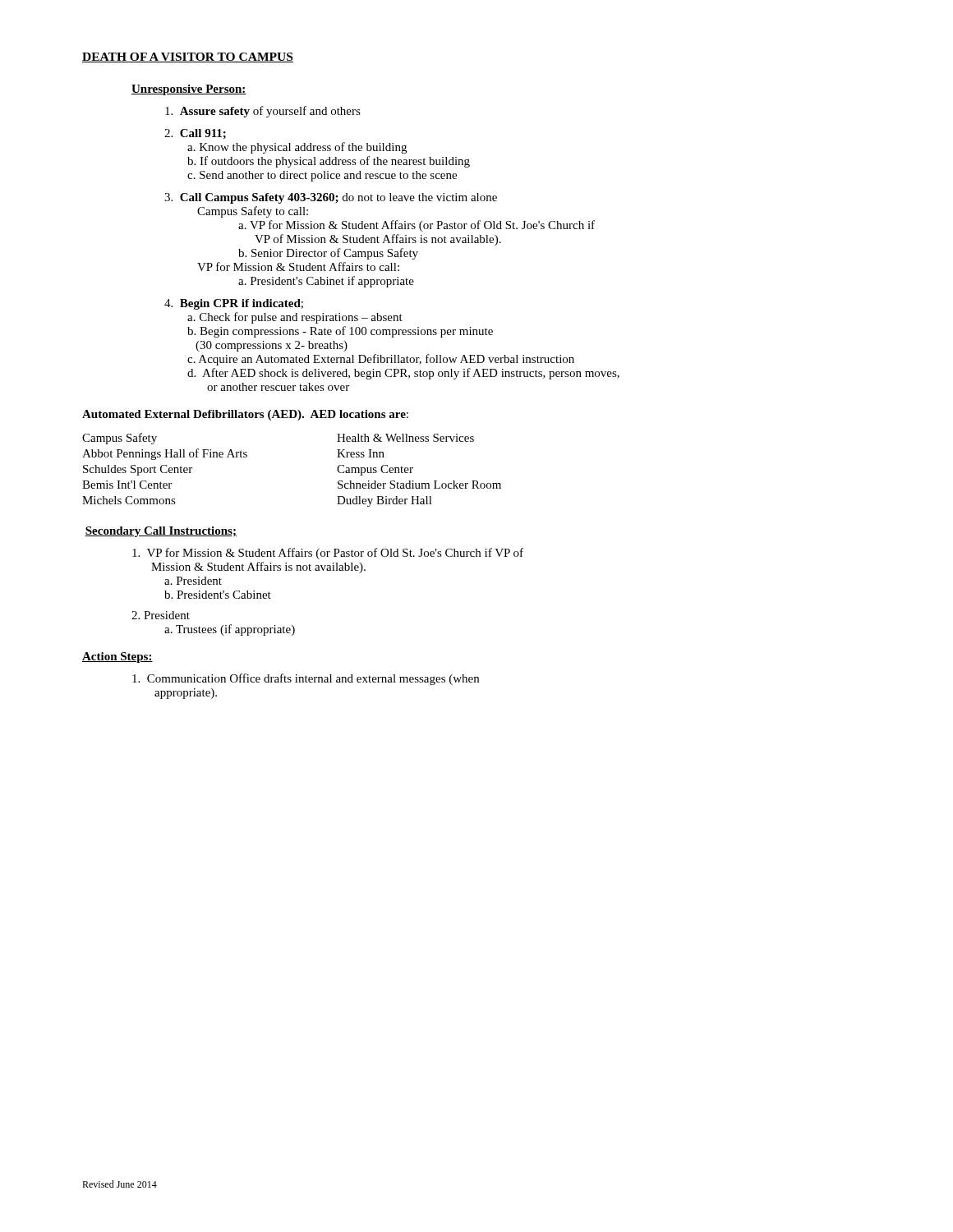Select the element starting "3. Call Campus Safety 403-3260; do not"
953x1232 pixels.
click(518, 239)
